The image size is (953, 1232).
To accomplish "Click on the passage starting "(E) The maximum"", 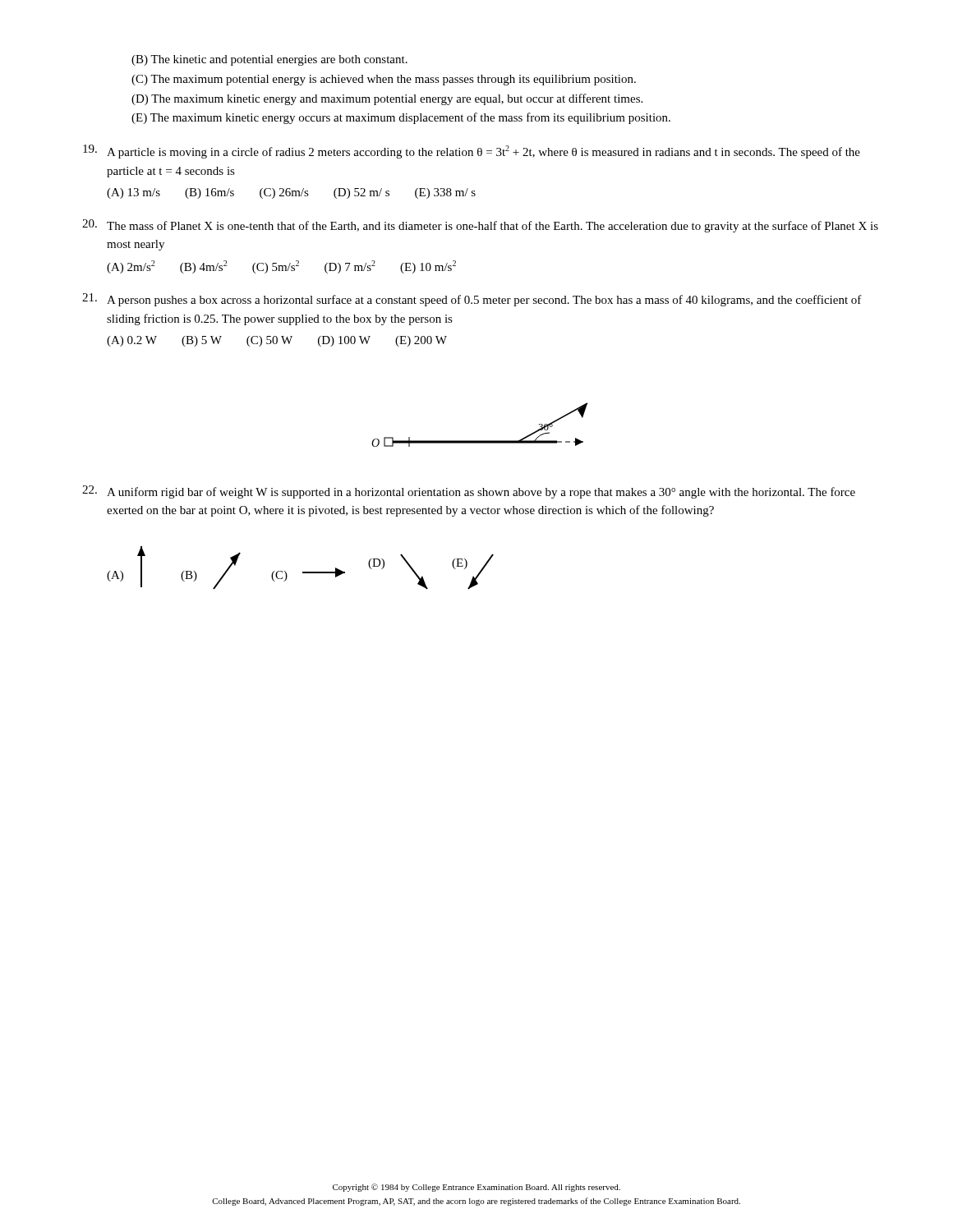I will coord(509,118).
